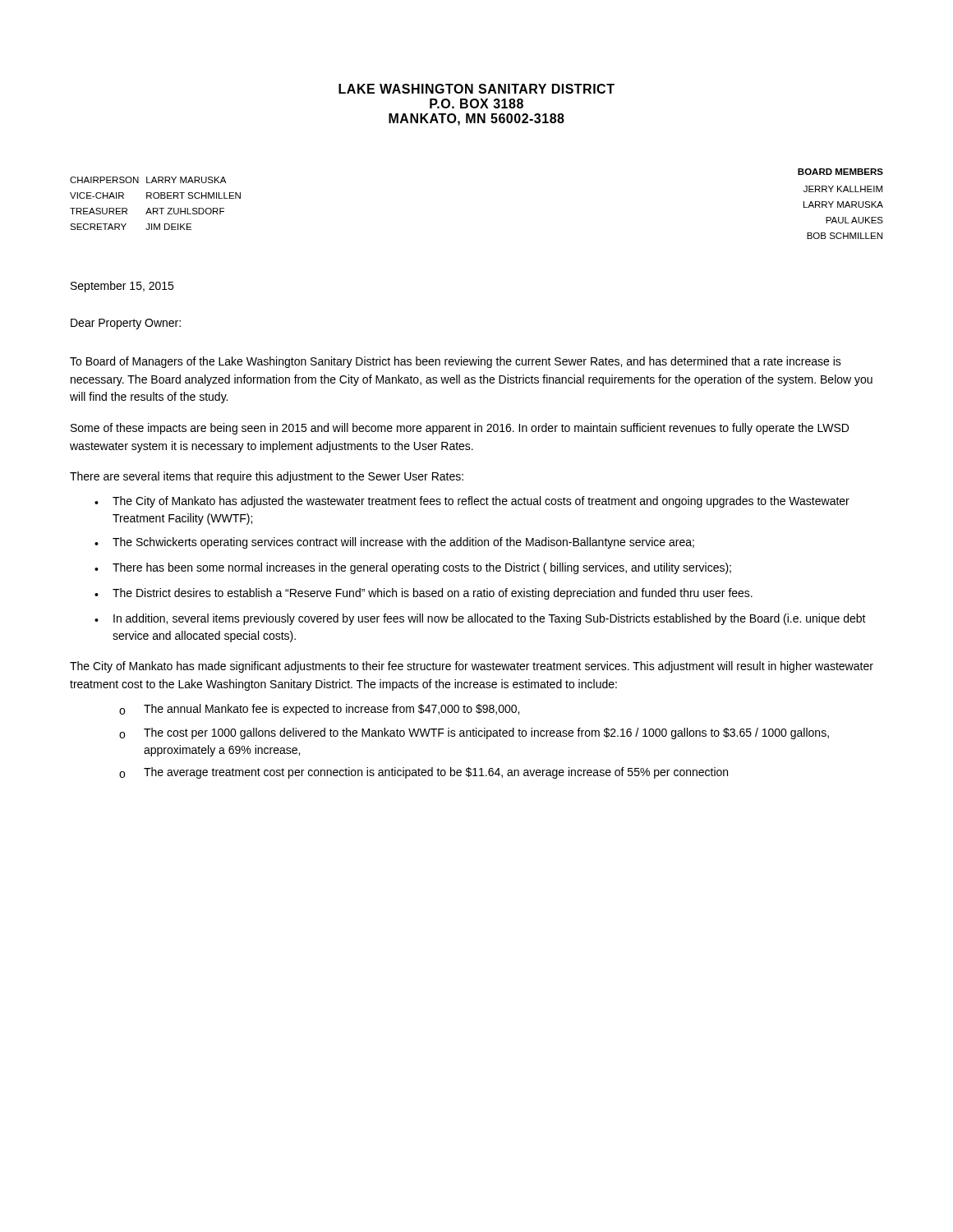Image resolution: width=953 pixels, height=1232 pixels.
Task: Navigate to the block starting "CHAIRPERSONLARRY MARUSKA VICE-CHAIRROBERT SCHMILLEN TREASURERART"
Action: (159, 204)
